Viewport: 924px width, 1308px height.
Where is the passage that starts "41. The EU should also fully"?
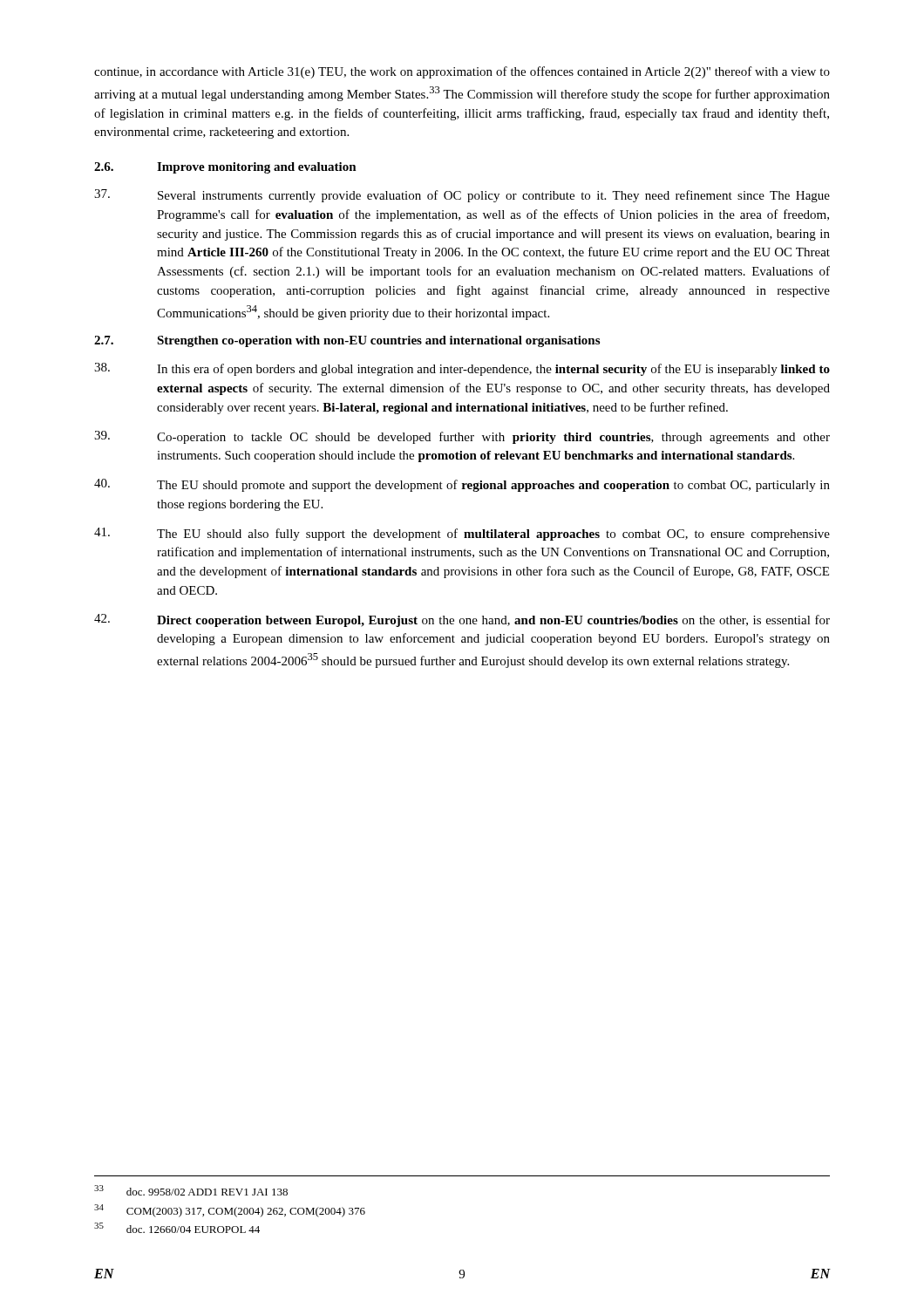point(462,562)
